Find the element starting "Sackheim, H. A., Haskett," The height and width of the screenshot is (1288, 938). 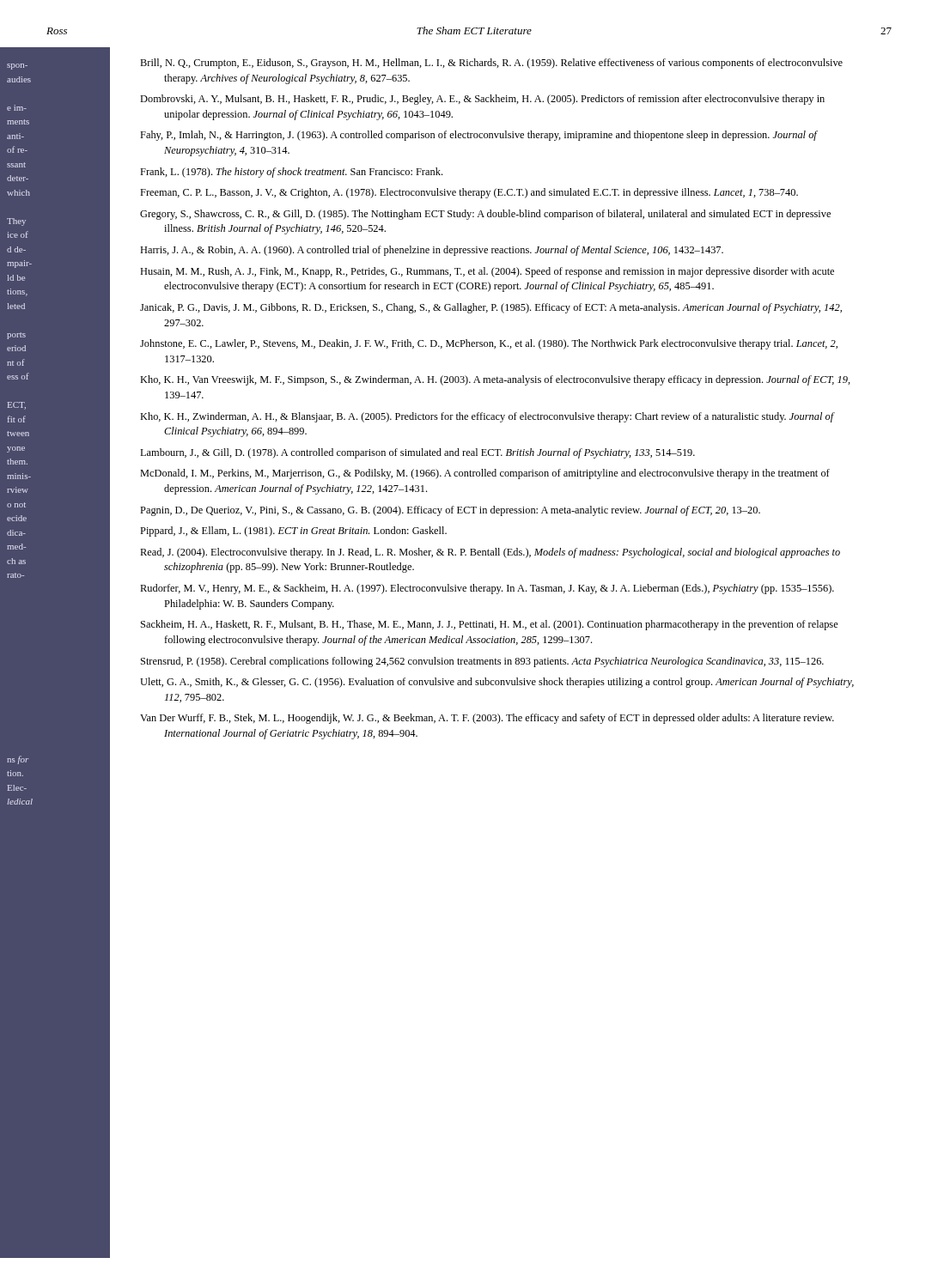[489, 632]
